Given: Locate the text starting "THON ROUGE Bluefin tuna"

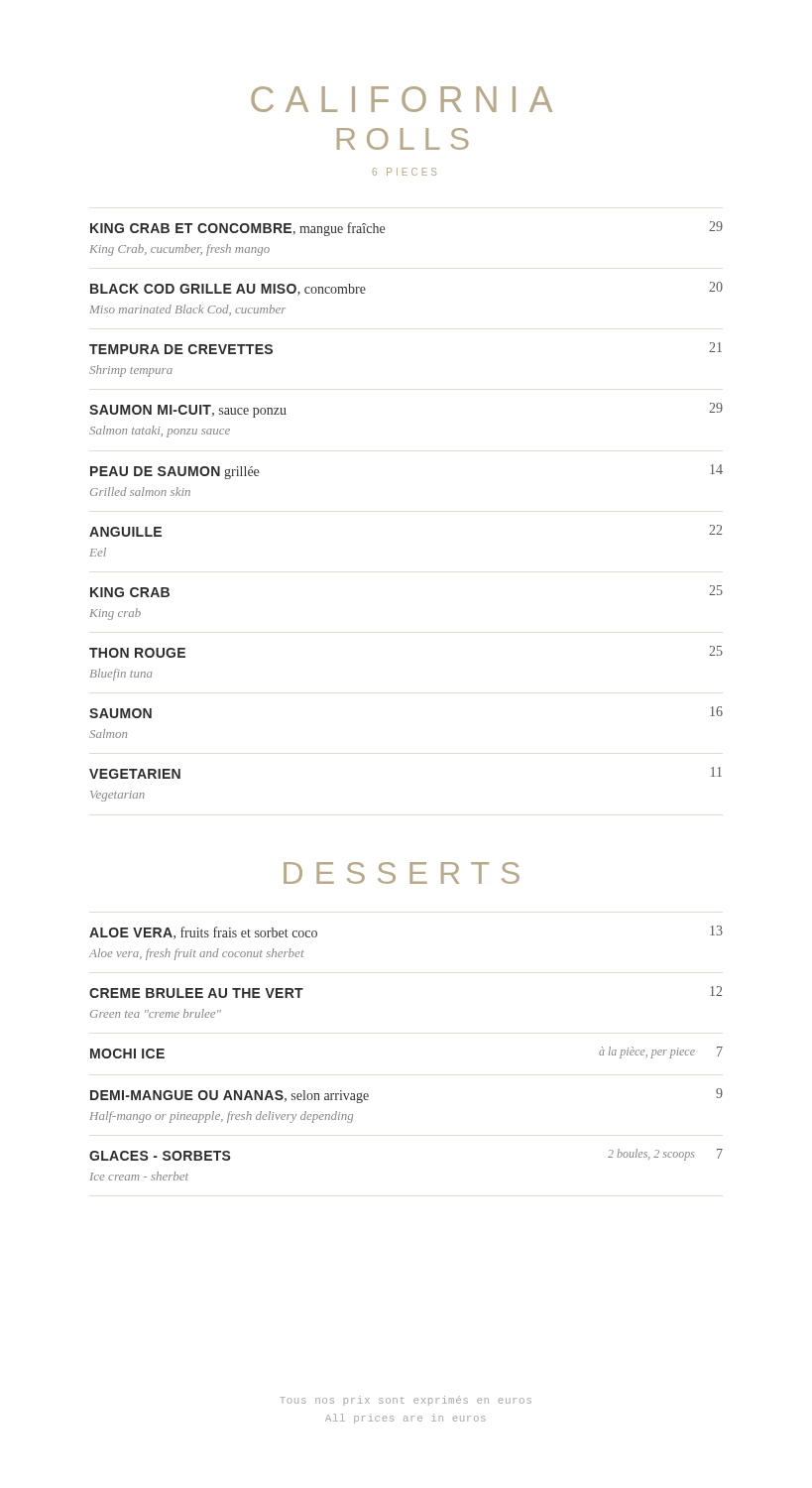Looking at the screenshot, I should 139,652.
